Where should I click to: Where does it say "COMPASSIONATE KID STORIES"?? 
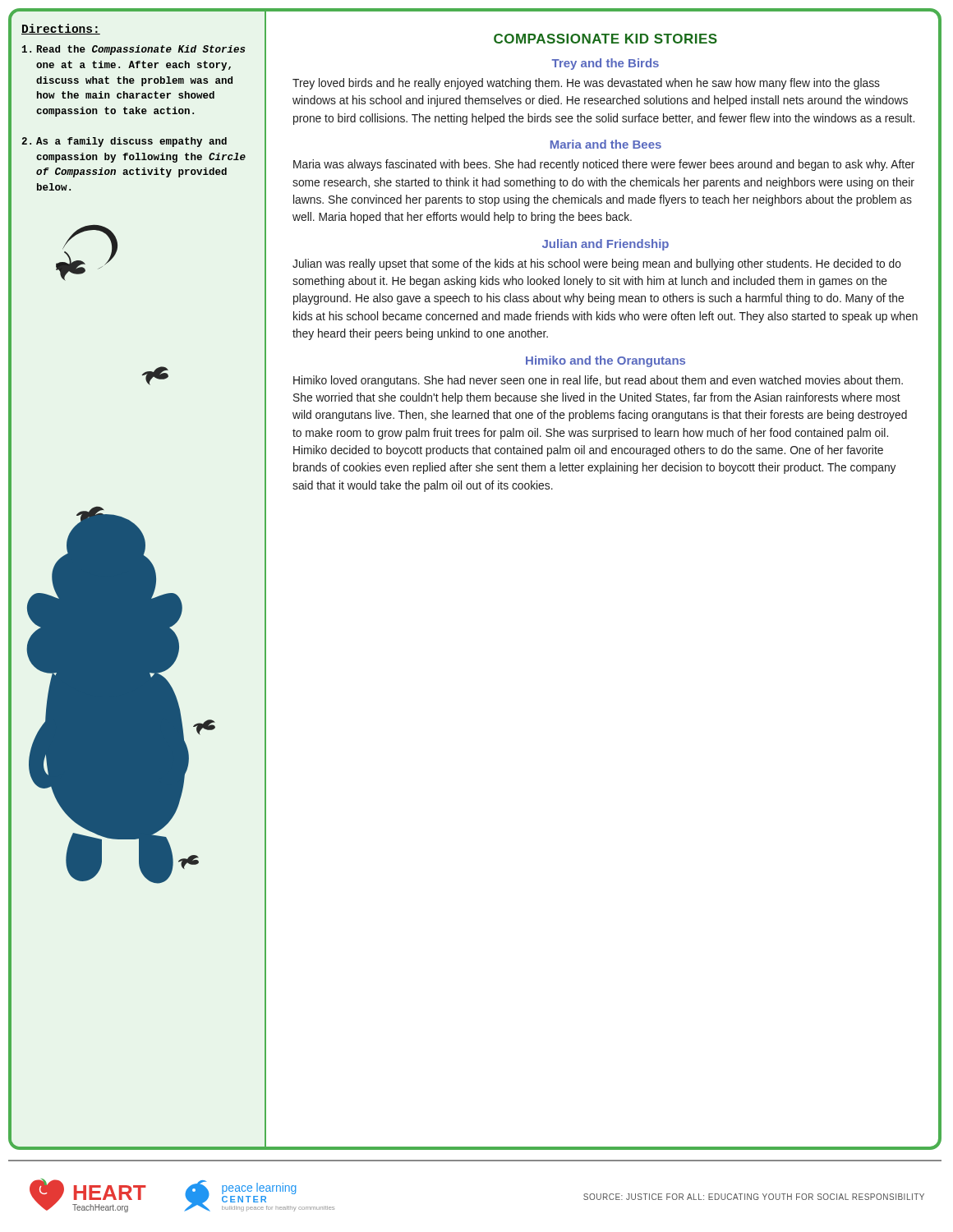click(605, 39)
